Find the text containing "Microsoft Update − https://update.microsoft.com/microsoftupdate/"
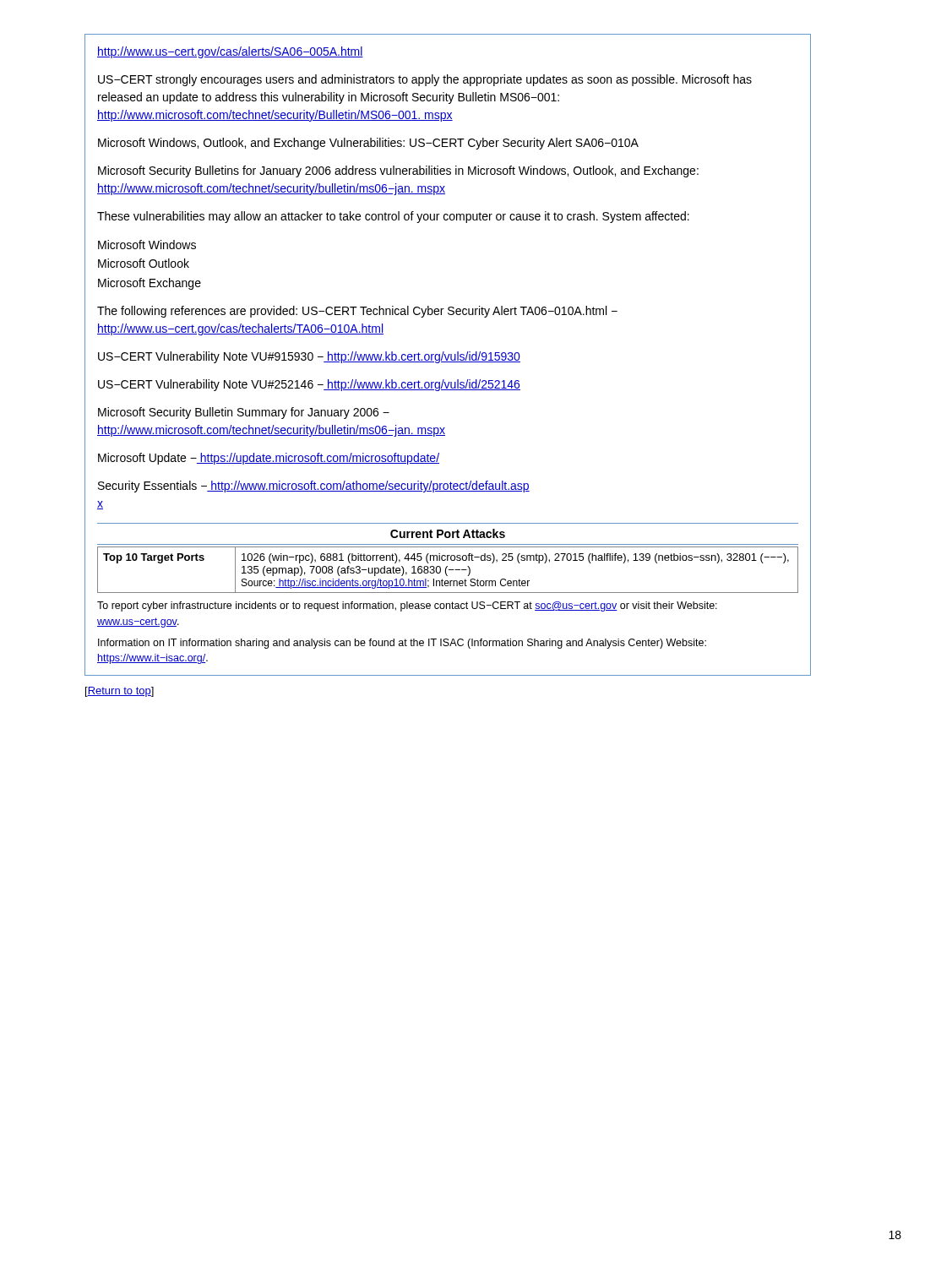Viewport: 952px width, 1267px height. 268,458
